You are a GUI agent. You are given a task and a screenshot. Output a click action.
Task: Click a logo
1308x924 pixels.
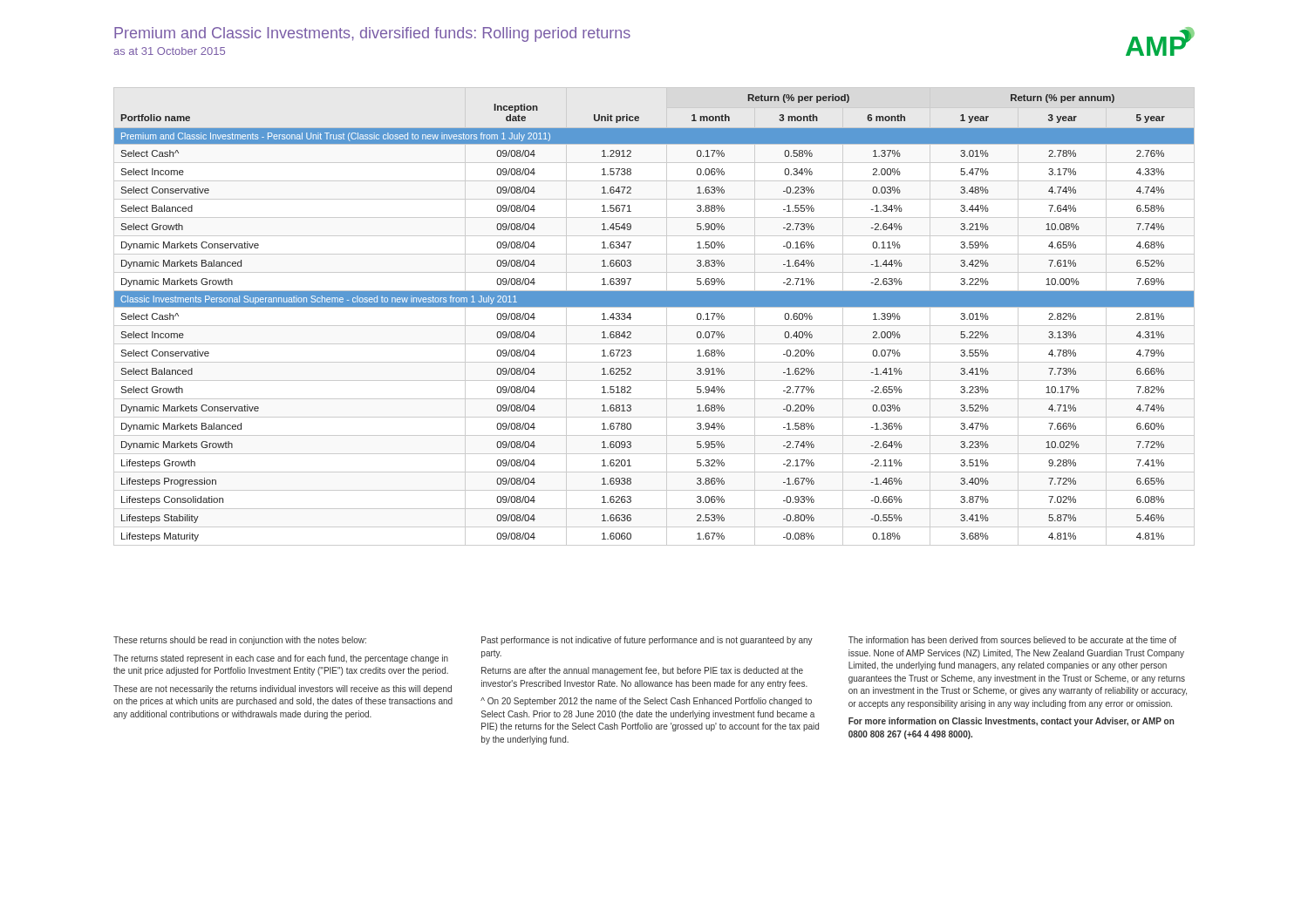click(1160, 47)
